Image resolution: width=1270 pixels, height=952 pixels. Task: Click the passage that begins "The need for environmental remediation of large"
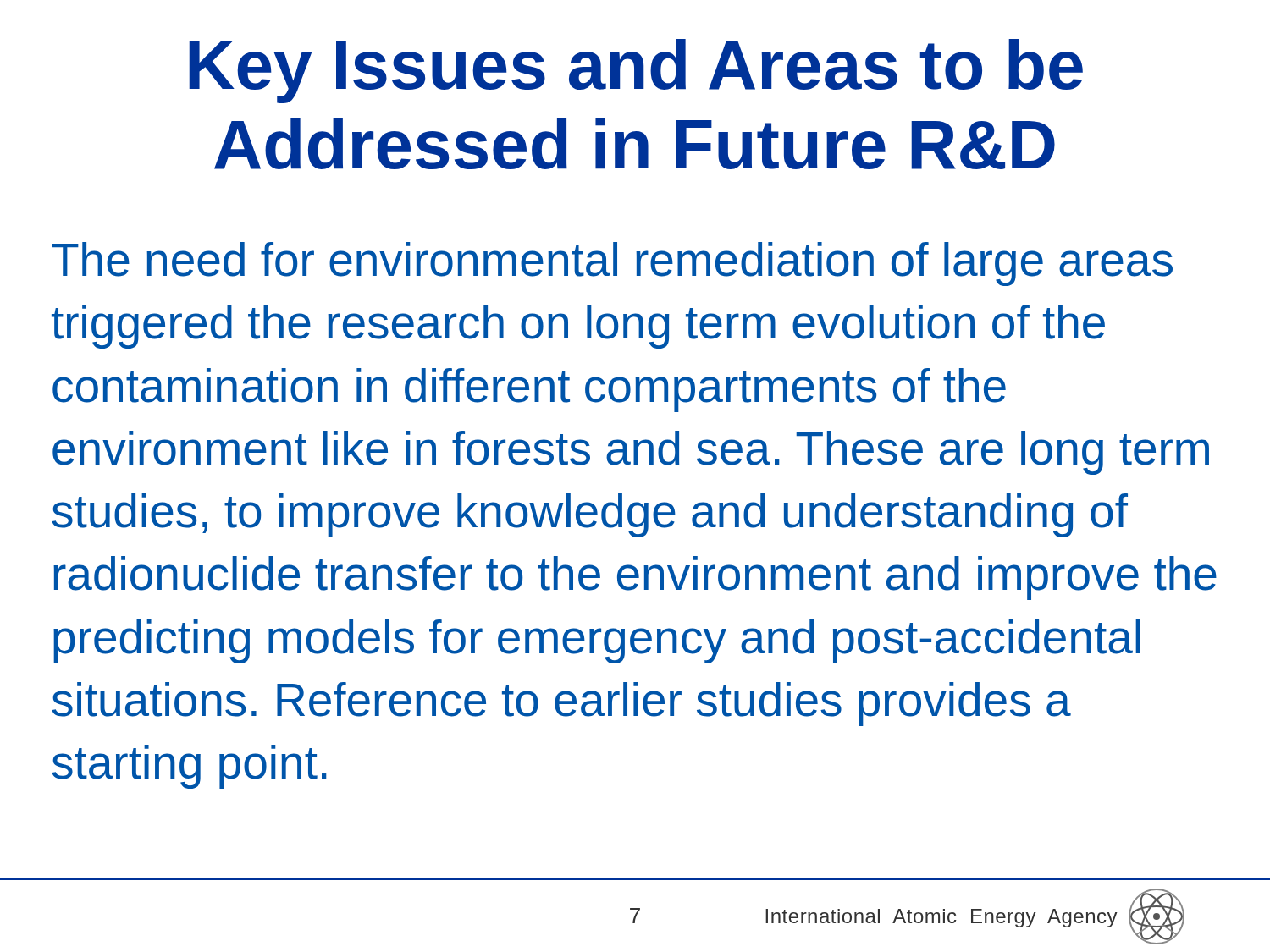[635, 511]
